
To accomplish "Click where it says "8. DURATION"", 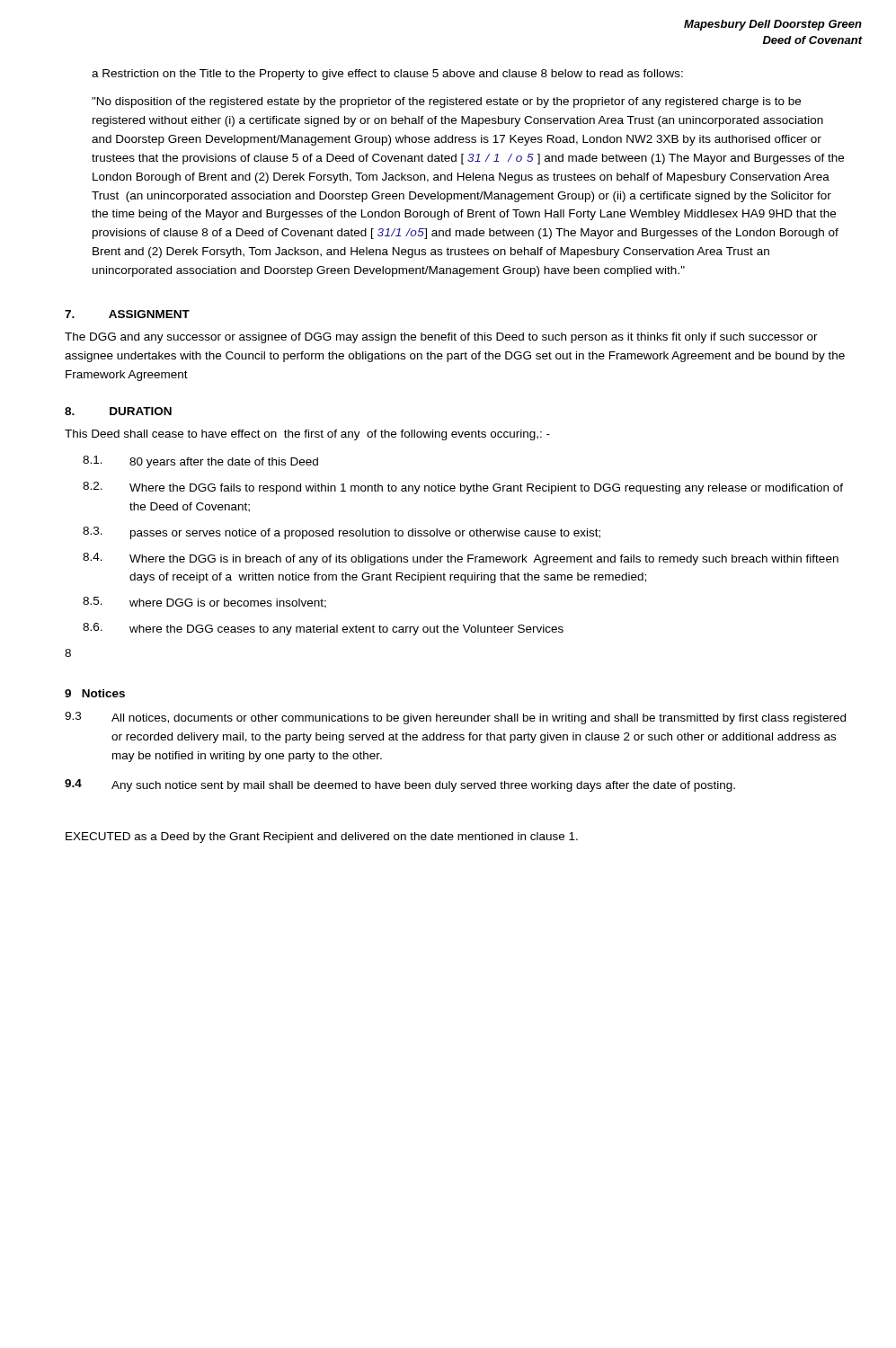I will (x=118, y=411).
